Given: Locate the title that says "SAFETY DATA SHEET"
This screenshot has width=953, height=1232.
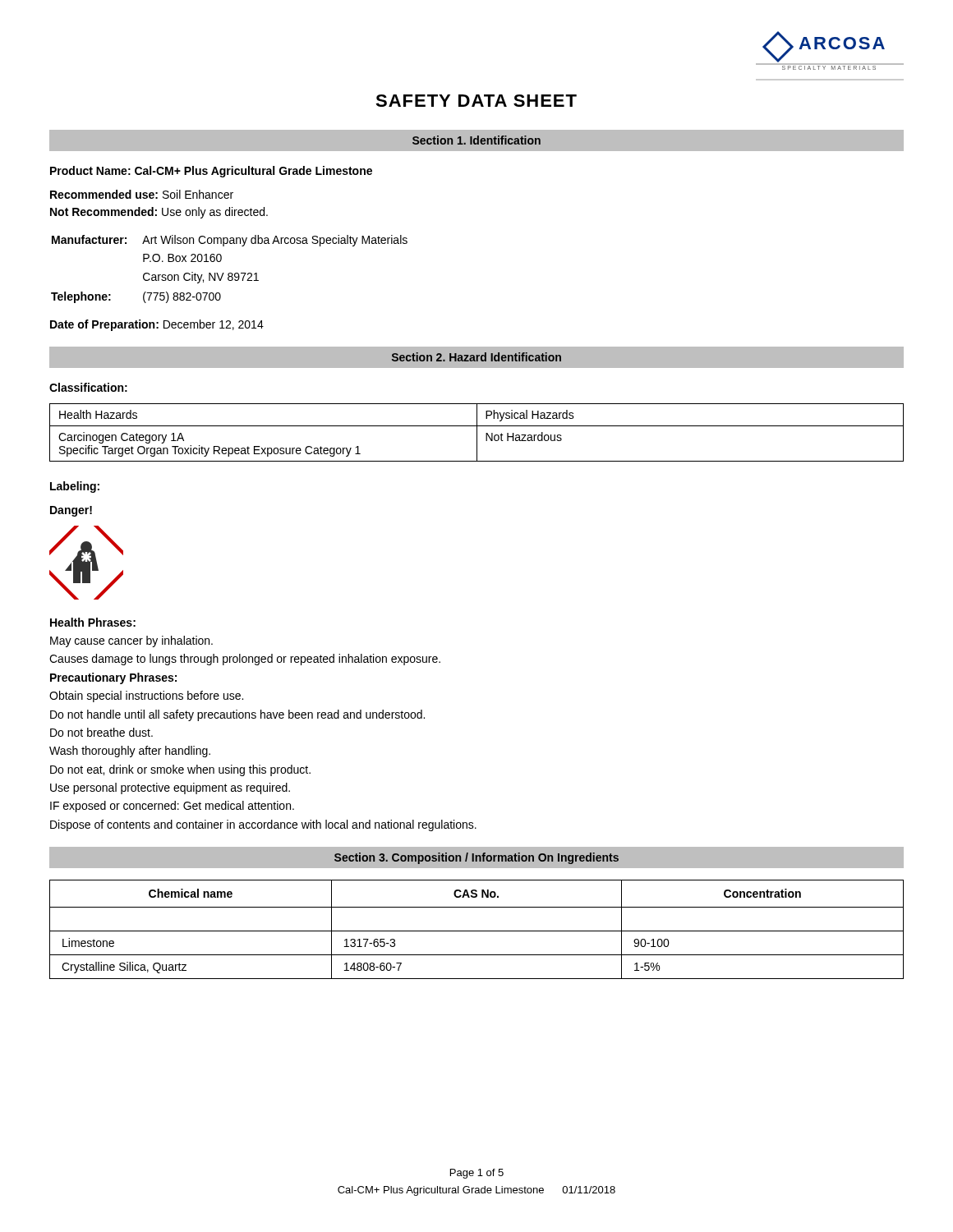Looking at the screenshot, I should (x=476, y=101).
